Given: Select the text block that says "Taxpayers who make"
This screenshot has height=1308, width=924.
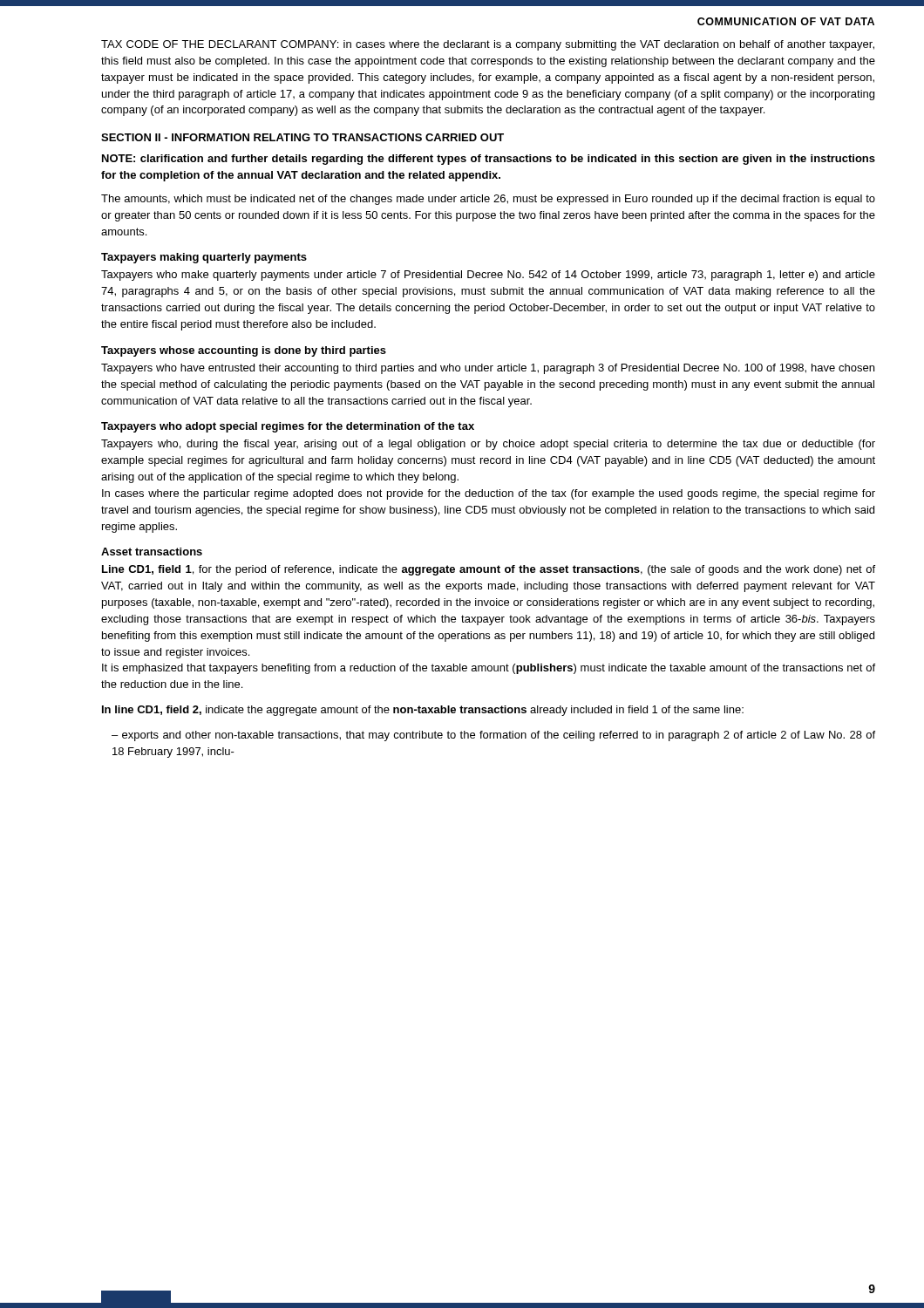Looking at the screenshot, I should 488,299.
